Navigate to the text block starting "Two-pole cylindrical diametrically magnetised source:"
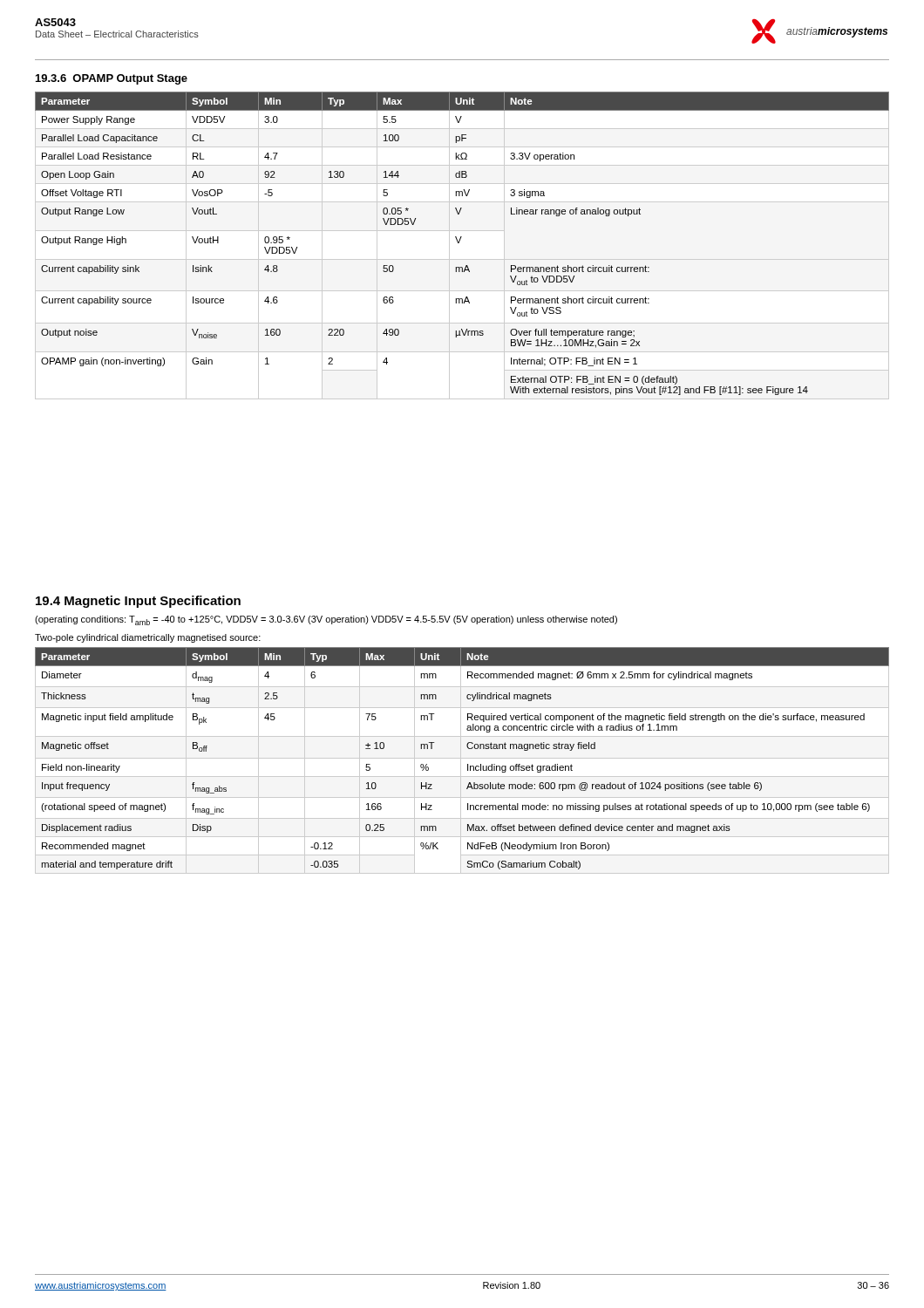Screen dimensions: 1308x924 pos(148,637)
